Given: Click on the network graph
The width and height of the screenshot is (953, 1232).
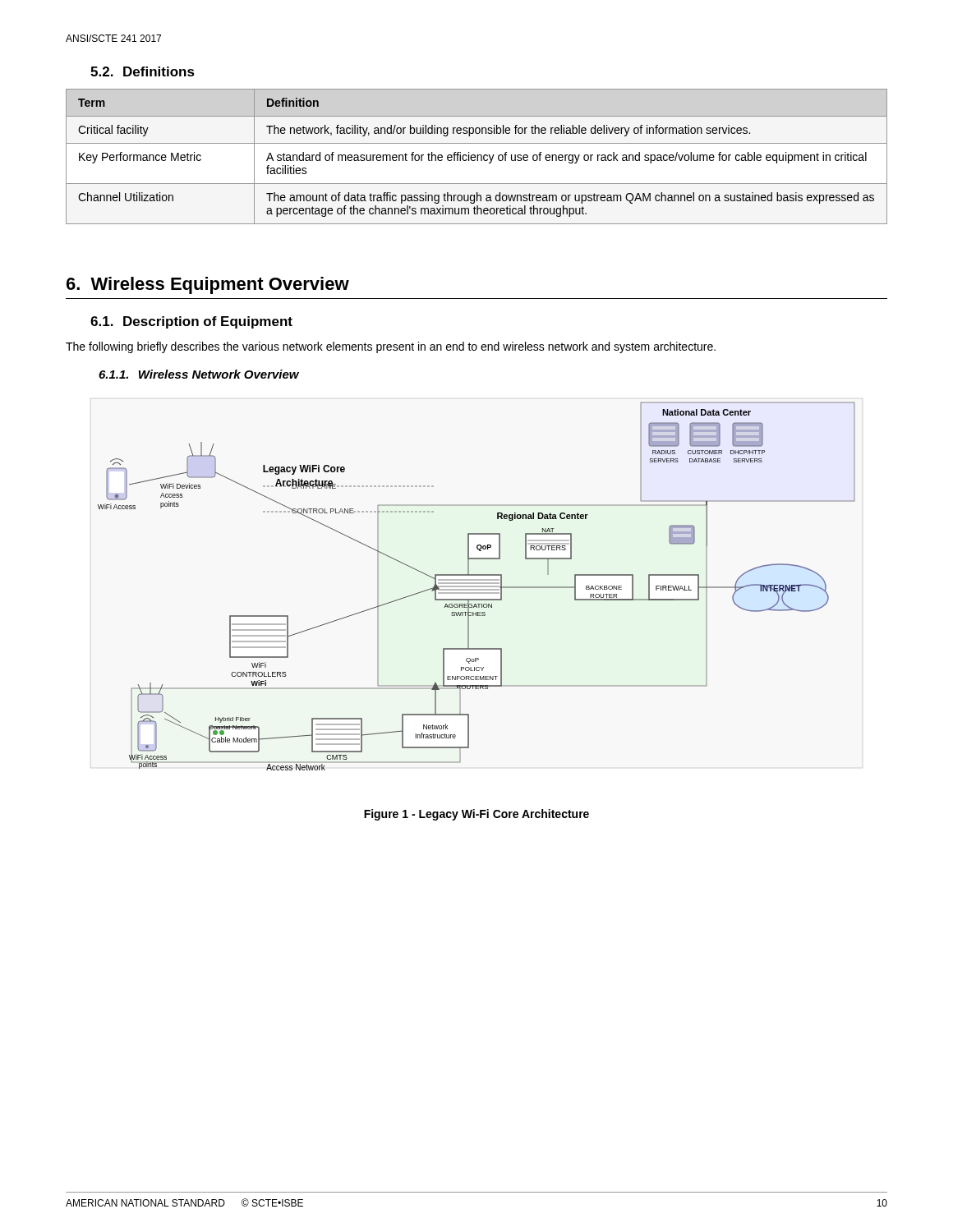Looking at the screenshot, I should pos(476,597).
